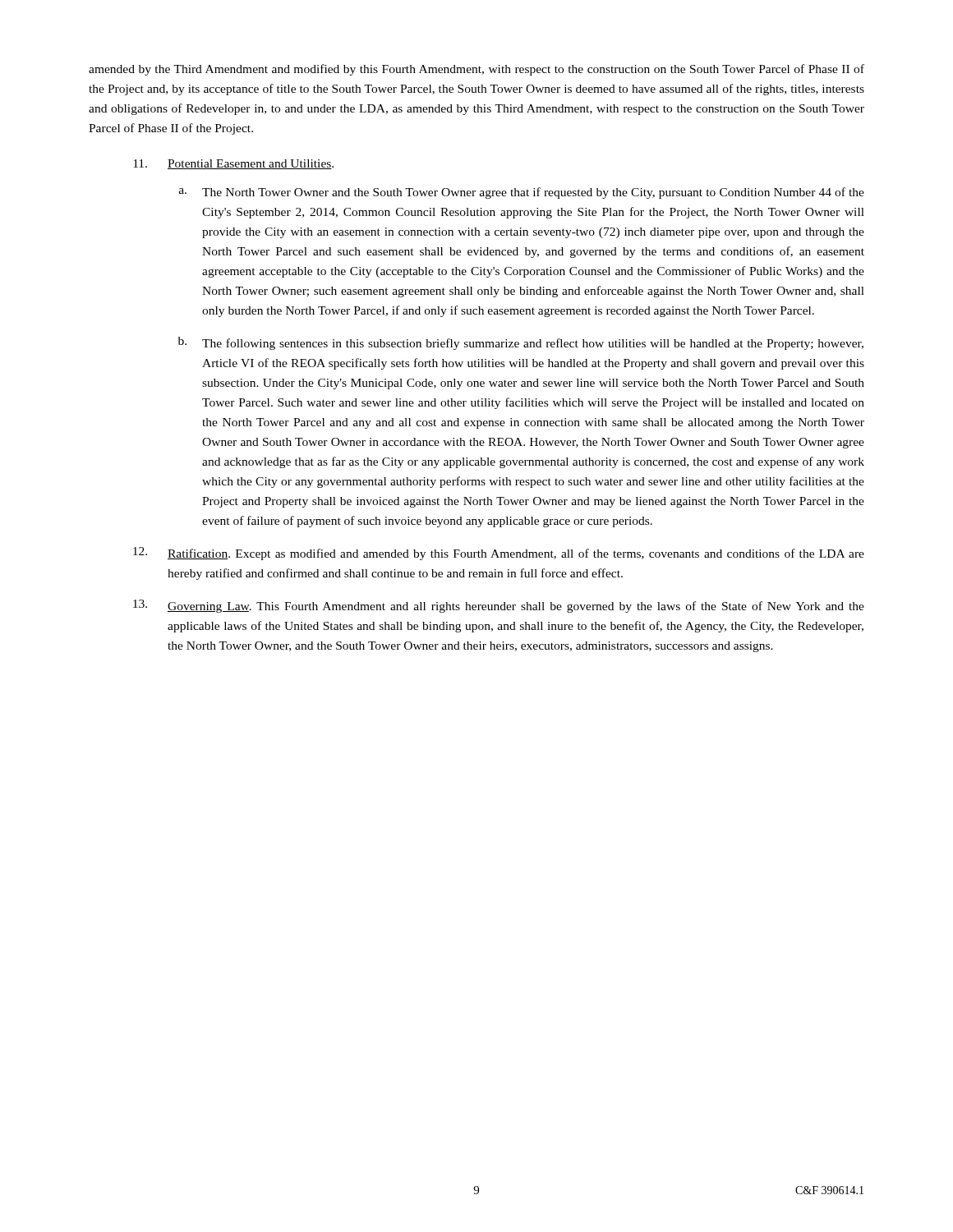953x1232 pixels.
Task: Select the text block that says "a. The North Tower Owner"
Action: point(476,251)
